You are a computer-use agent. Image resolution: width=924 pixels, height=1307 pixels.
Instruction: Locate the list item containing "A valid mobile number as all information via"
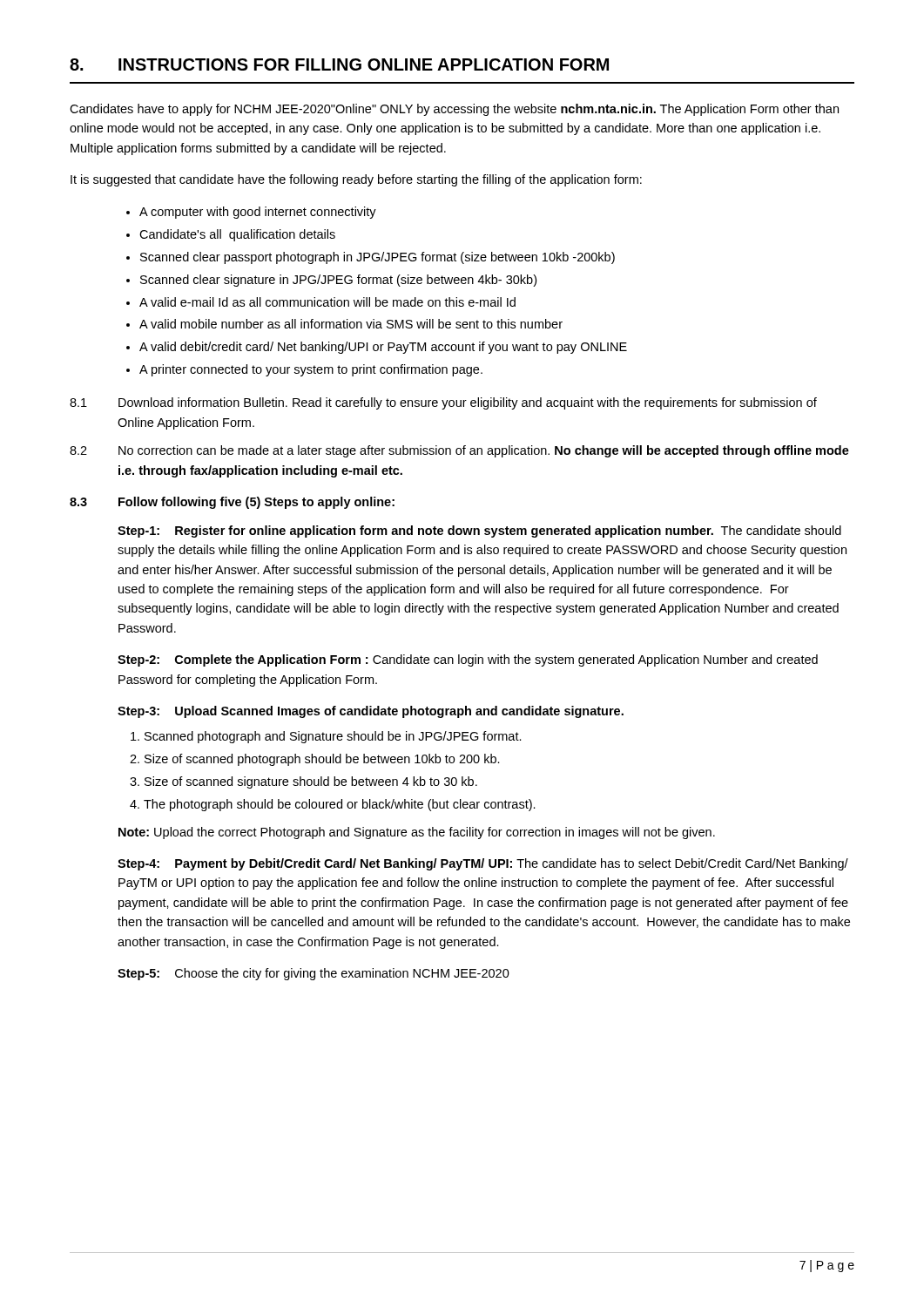351,325
